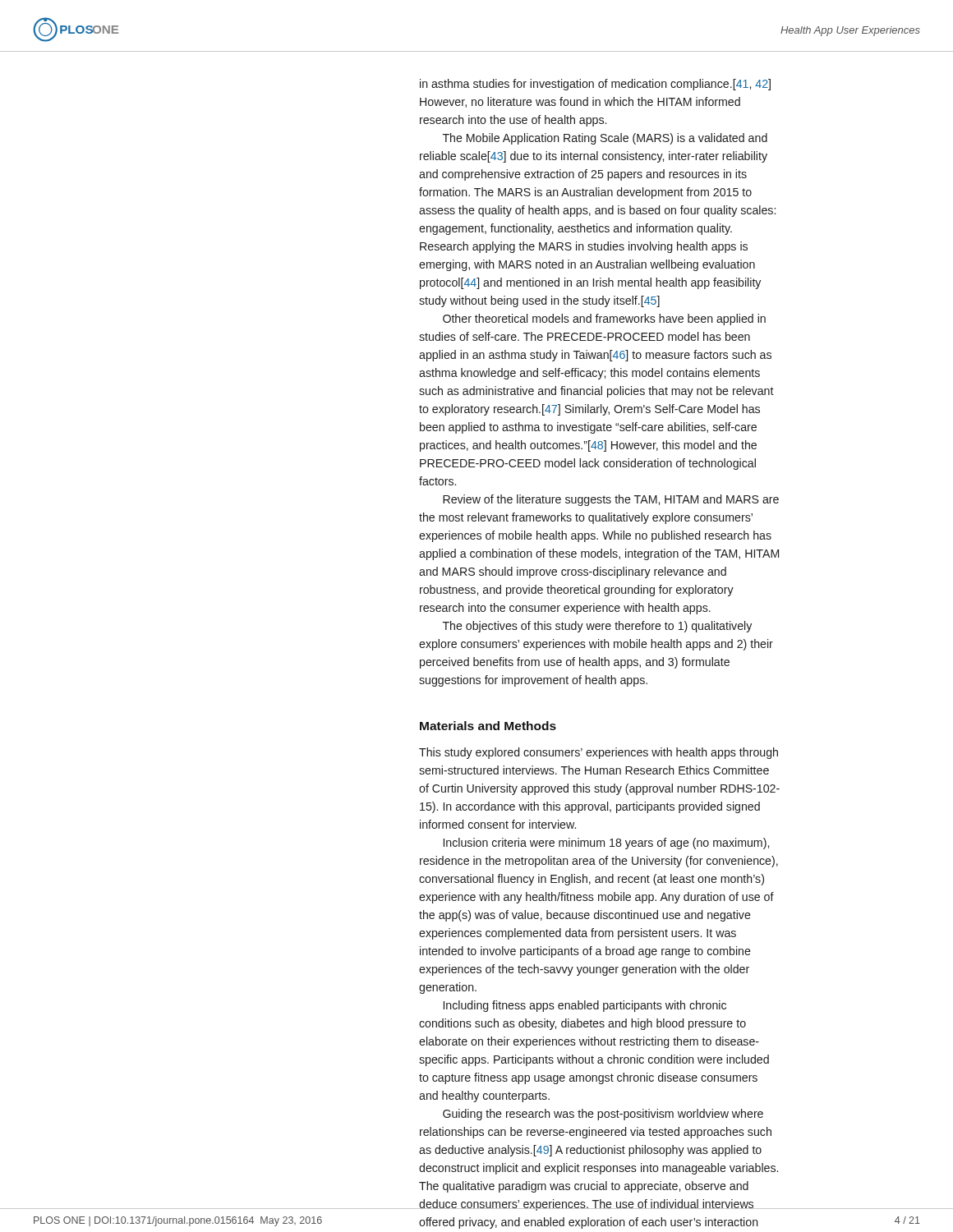
Task: Click where it says "Materials and Methods"
Action: 488,726
